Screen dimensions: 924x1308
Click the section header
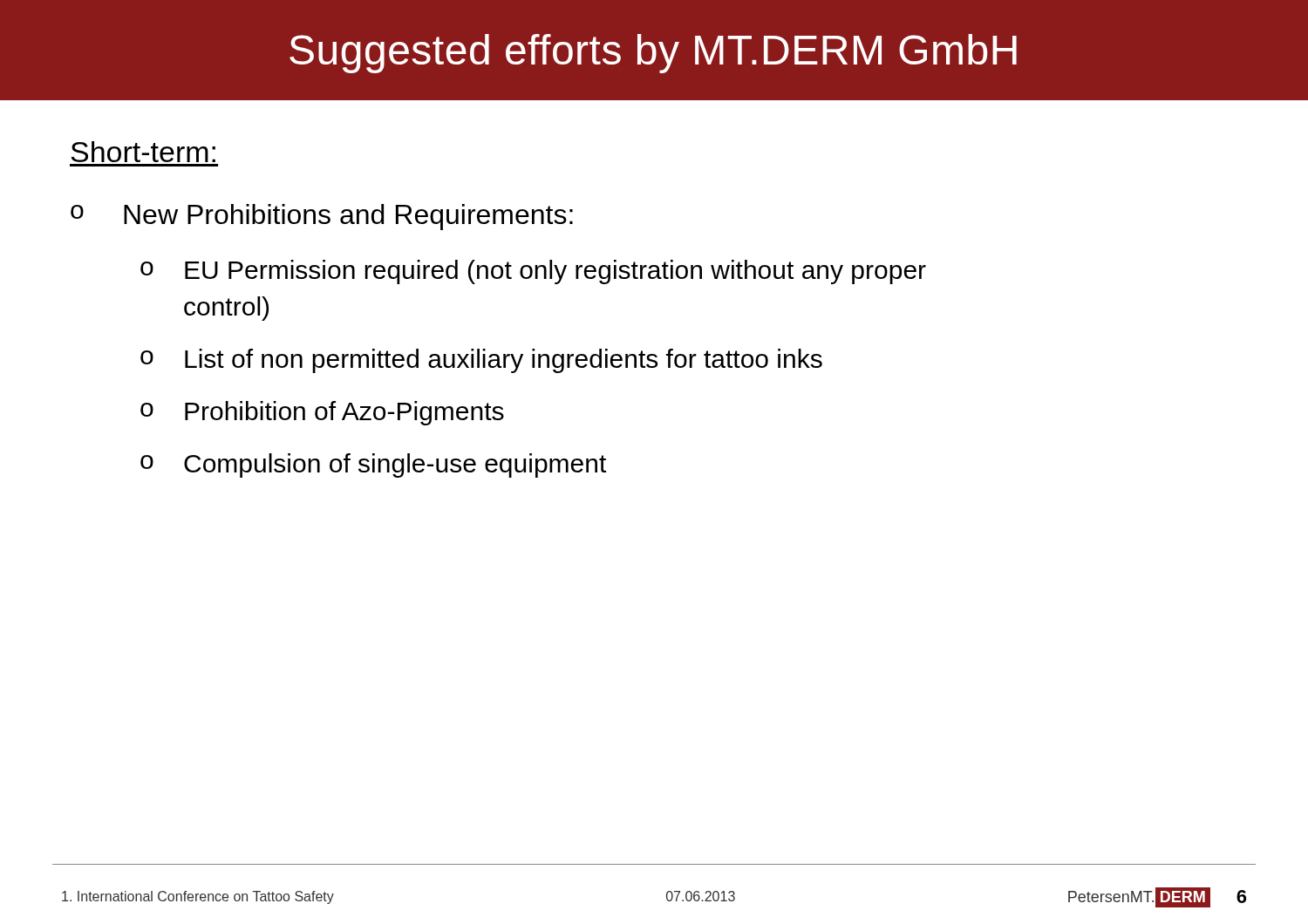click(144, 152)
